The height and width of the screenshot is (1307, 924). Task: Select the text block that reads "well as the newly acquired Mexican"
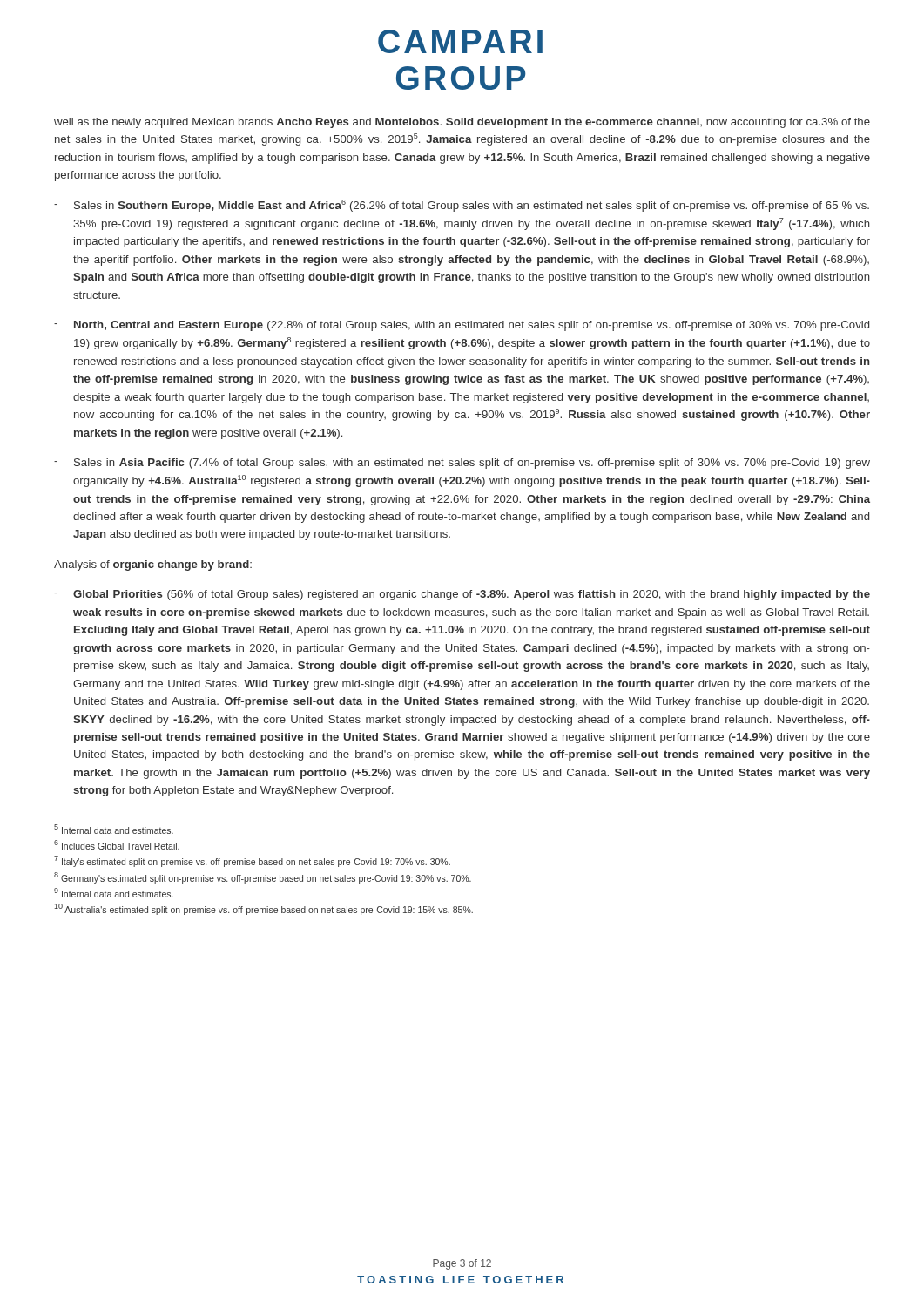462,148
